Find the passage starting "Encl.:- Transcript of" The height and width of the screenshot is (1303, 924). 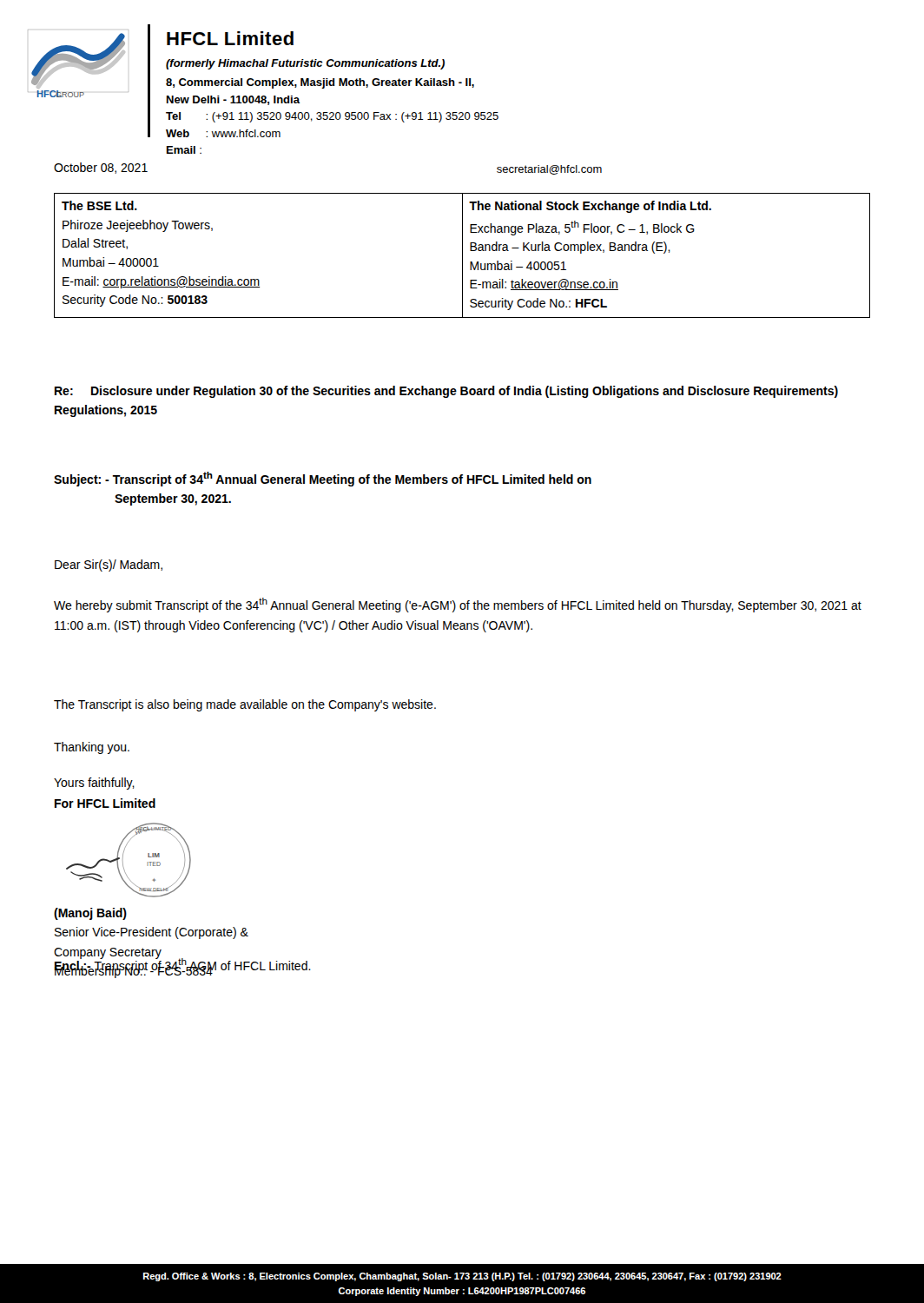183,964
